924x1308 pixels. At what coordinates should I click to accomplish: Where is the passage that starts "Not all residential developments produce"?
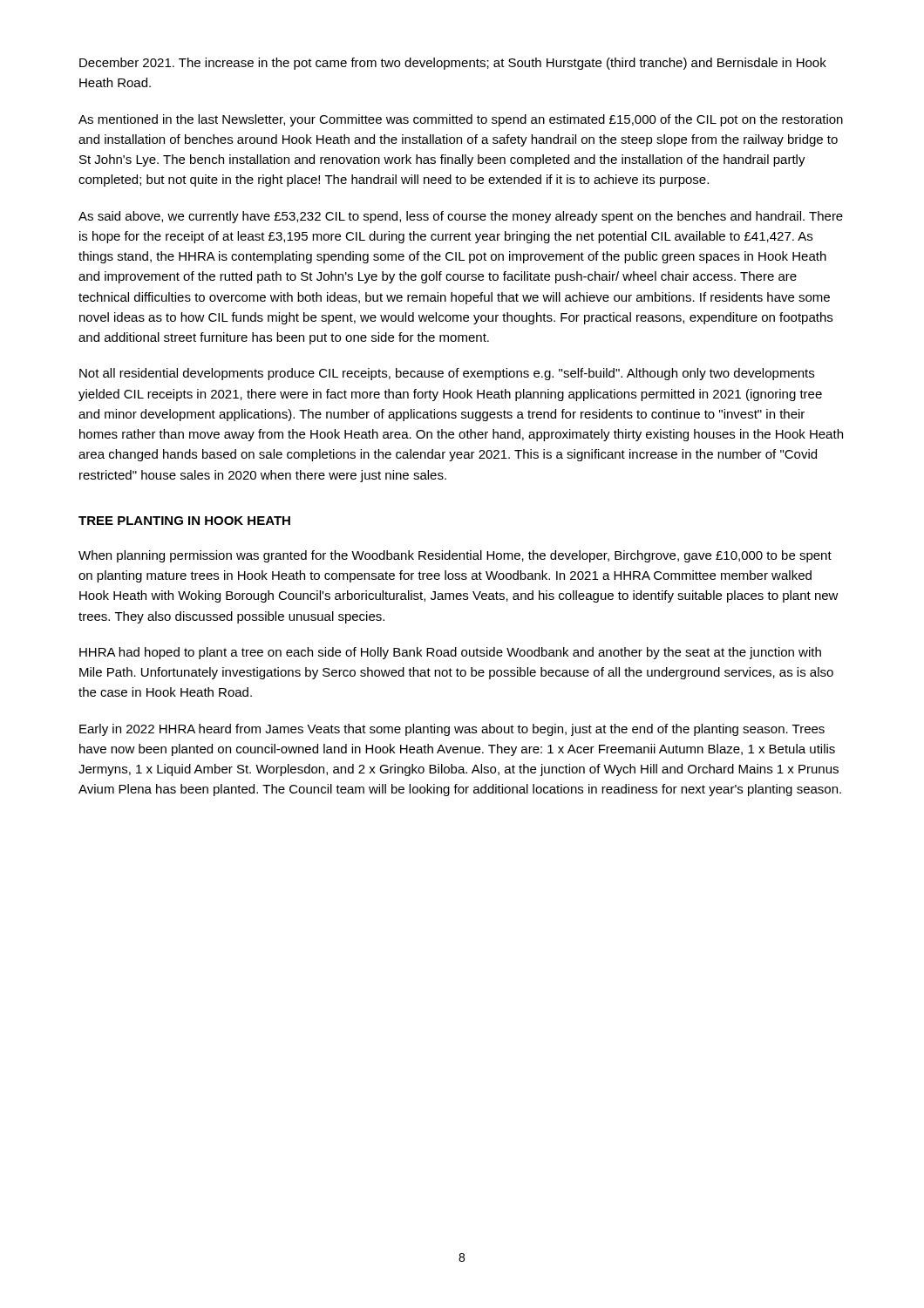click(x=461, y=424)
